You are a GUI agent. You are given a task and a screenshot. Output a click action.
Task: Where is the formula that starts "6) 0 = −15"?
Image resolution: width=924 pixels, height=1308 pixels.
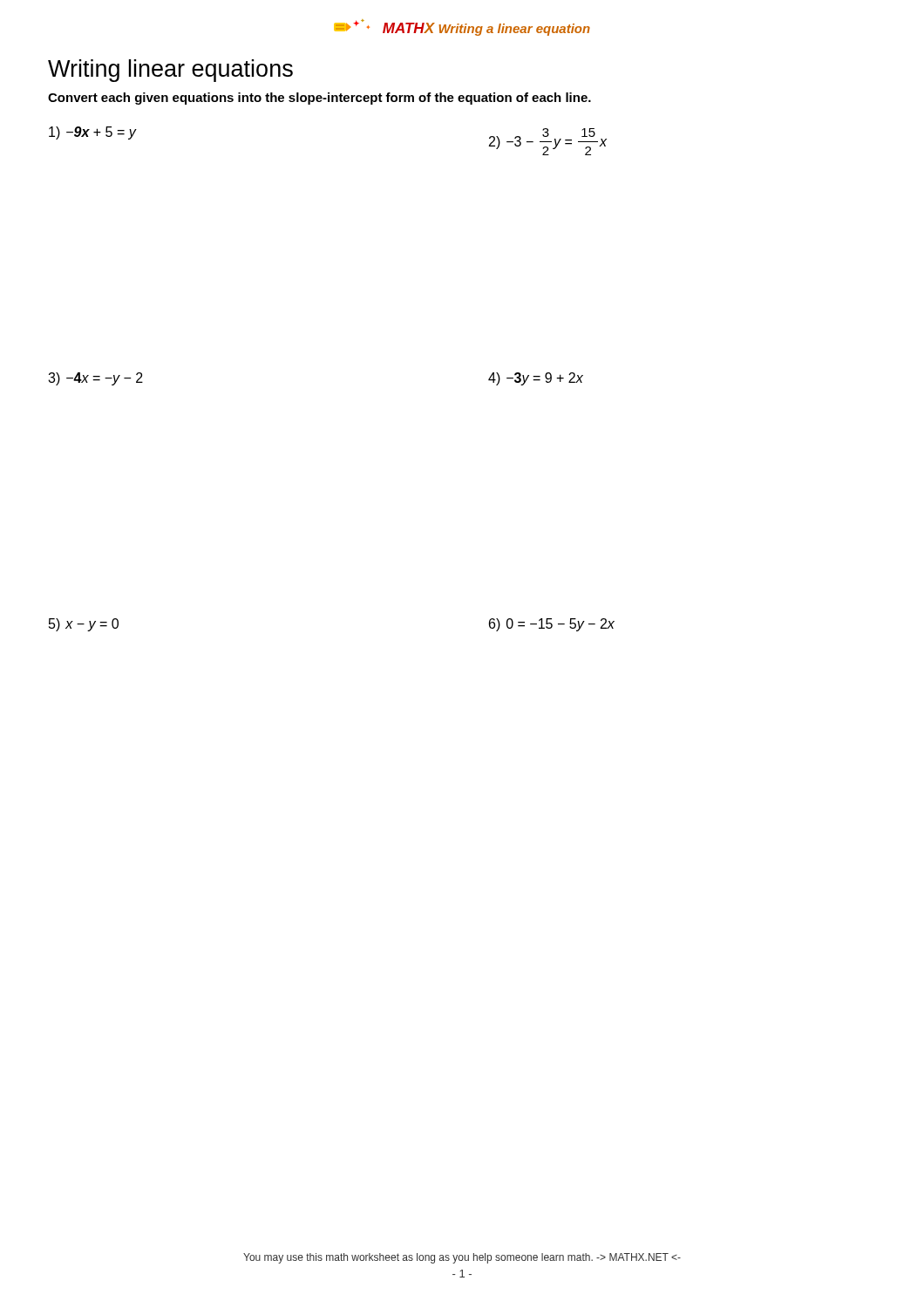(551, 624)
